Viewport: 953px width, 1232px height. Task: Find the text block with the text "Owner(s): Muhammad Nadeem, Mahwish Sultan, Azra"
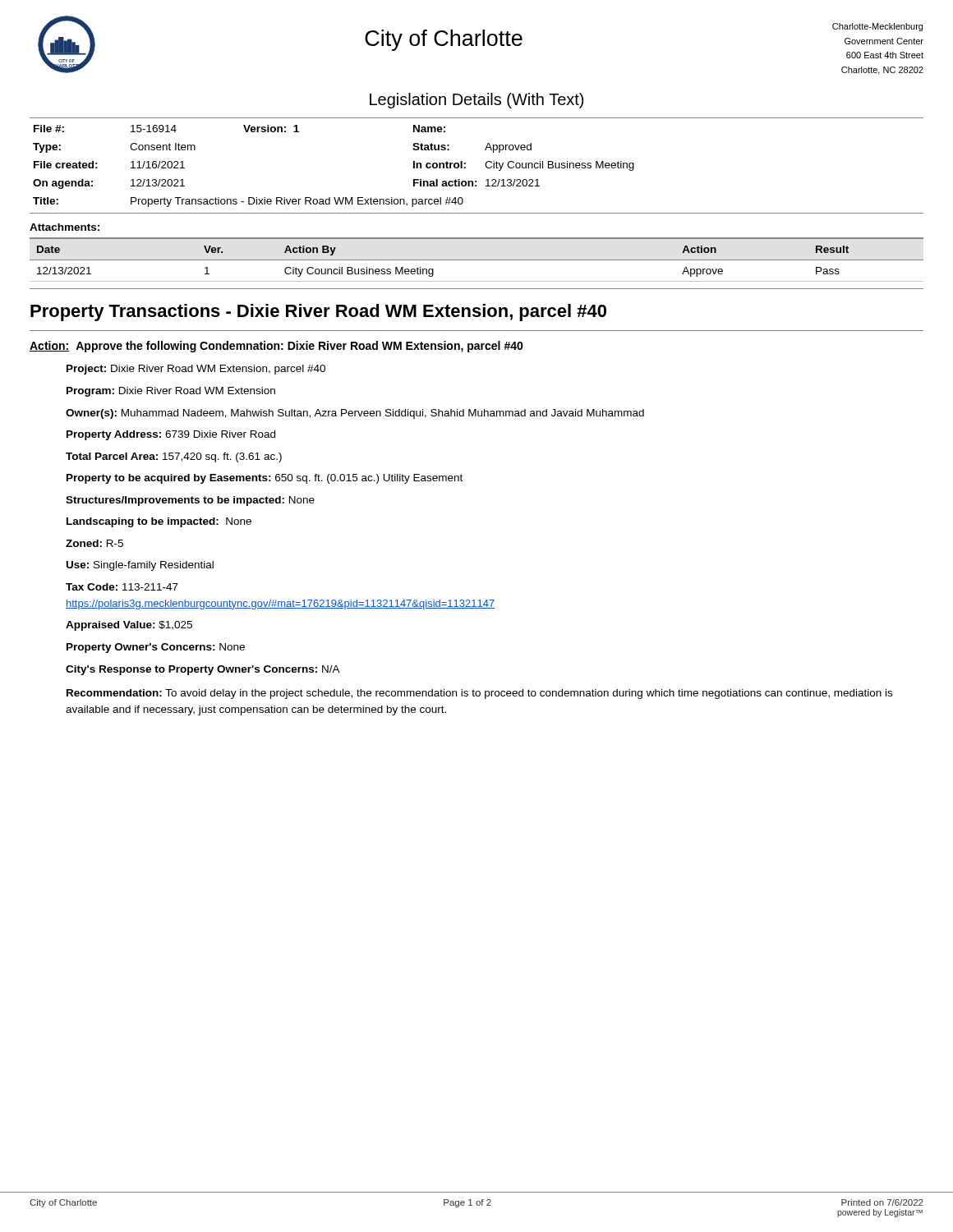click(355, 412)
